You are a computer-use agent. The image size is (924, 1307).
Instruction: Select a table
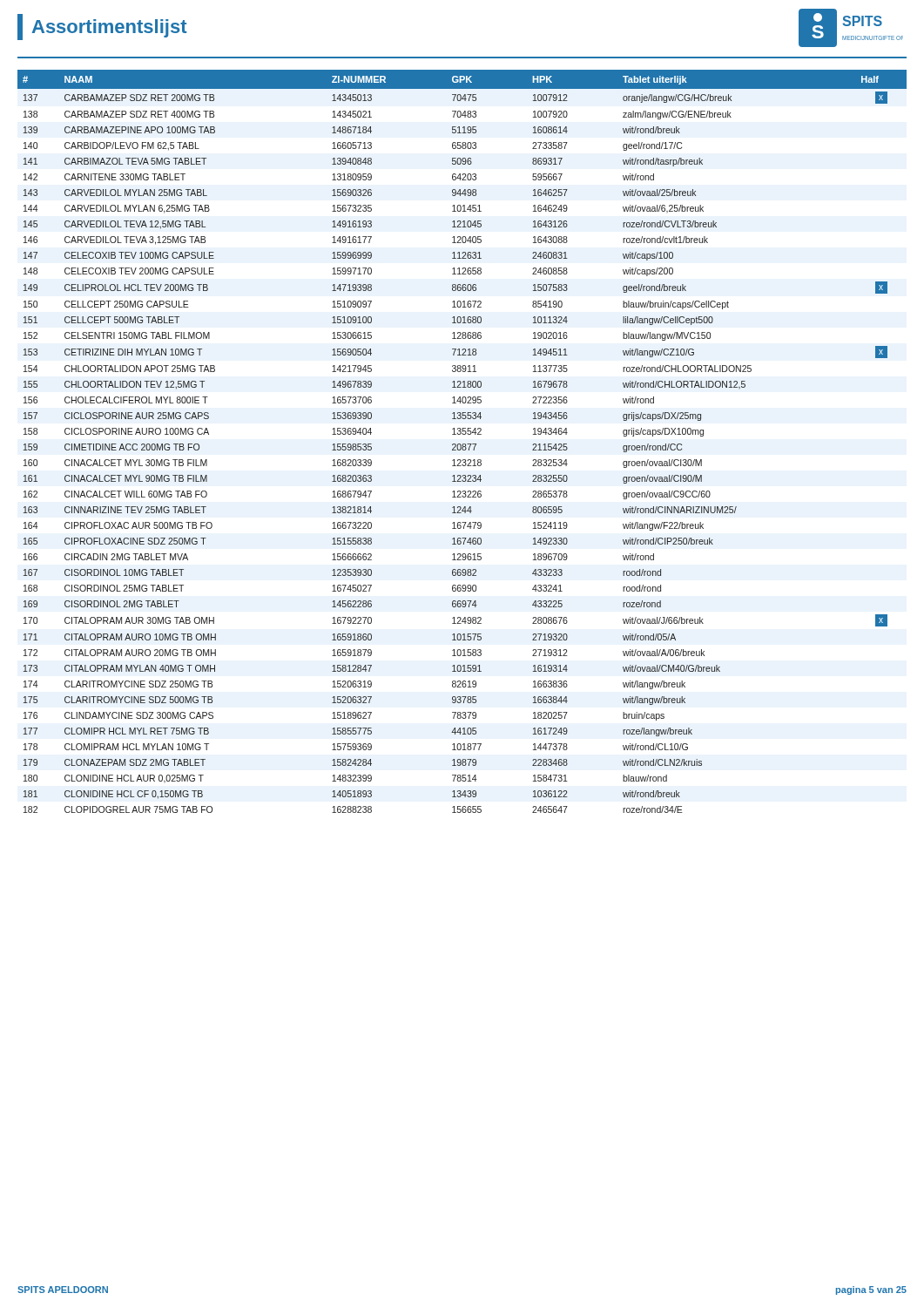pos(462,443)
